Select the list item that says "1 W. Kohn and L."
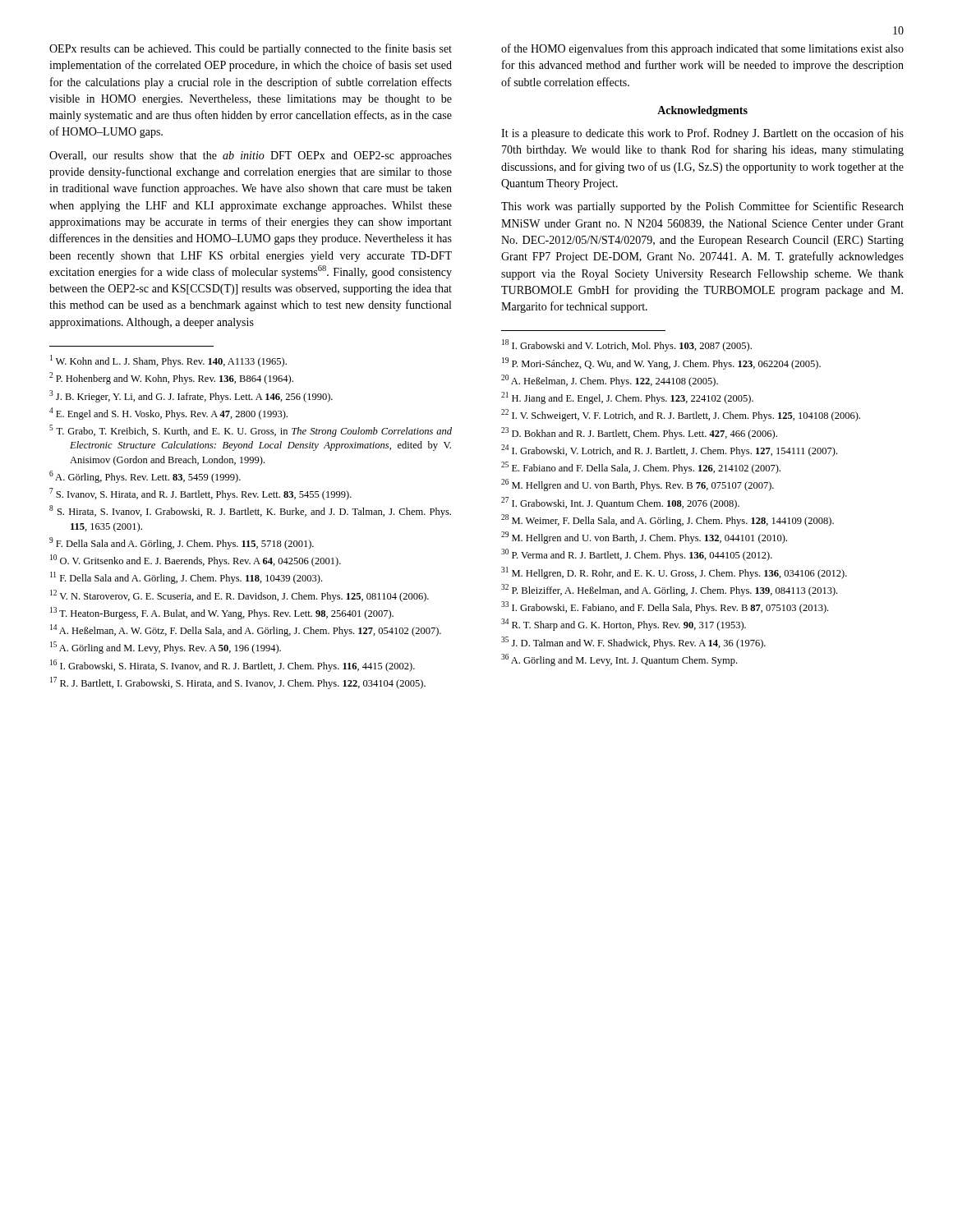953x1232 pixels. pyautogui.click(x=168, y=361)
